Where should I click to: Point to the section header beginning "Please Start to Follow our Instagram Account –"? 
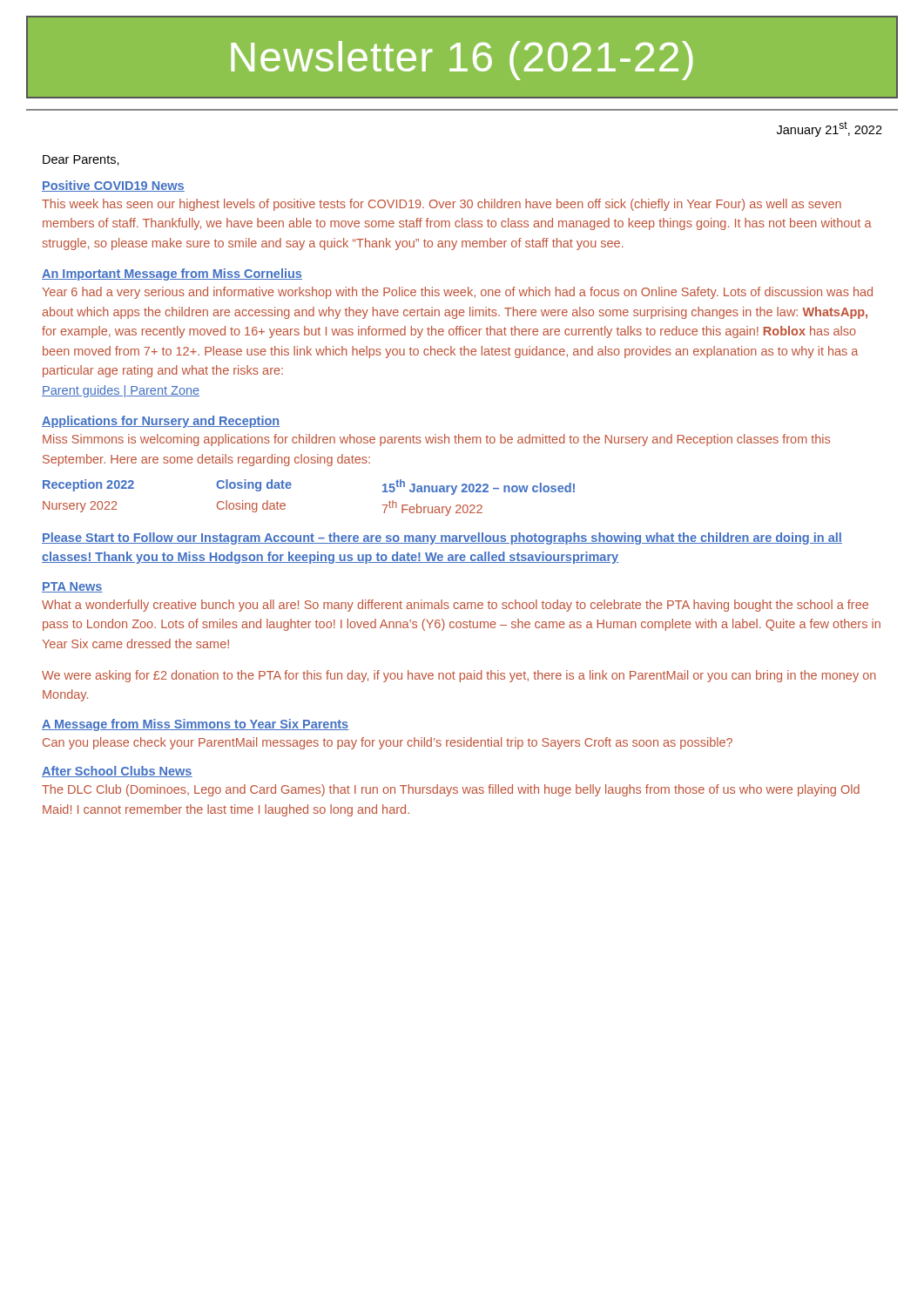442,547
